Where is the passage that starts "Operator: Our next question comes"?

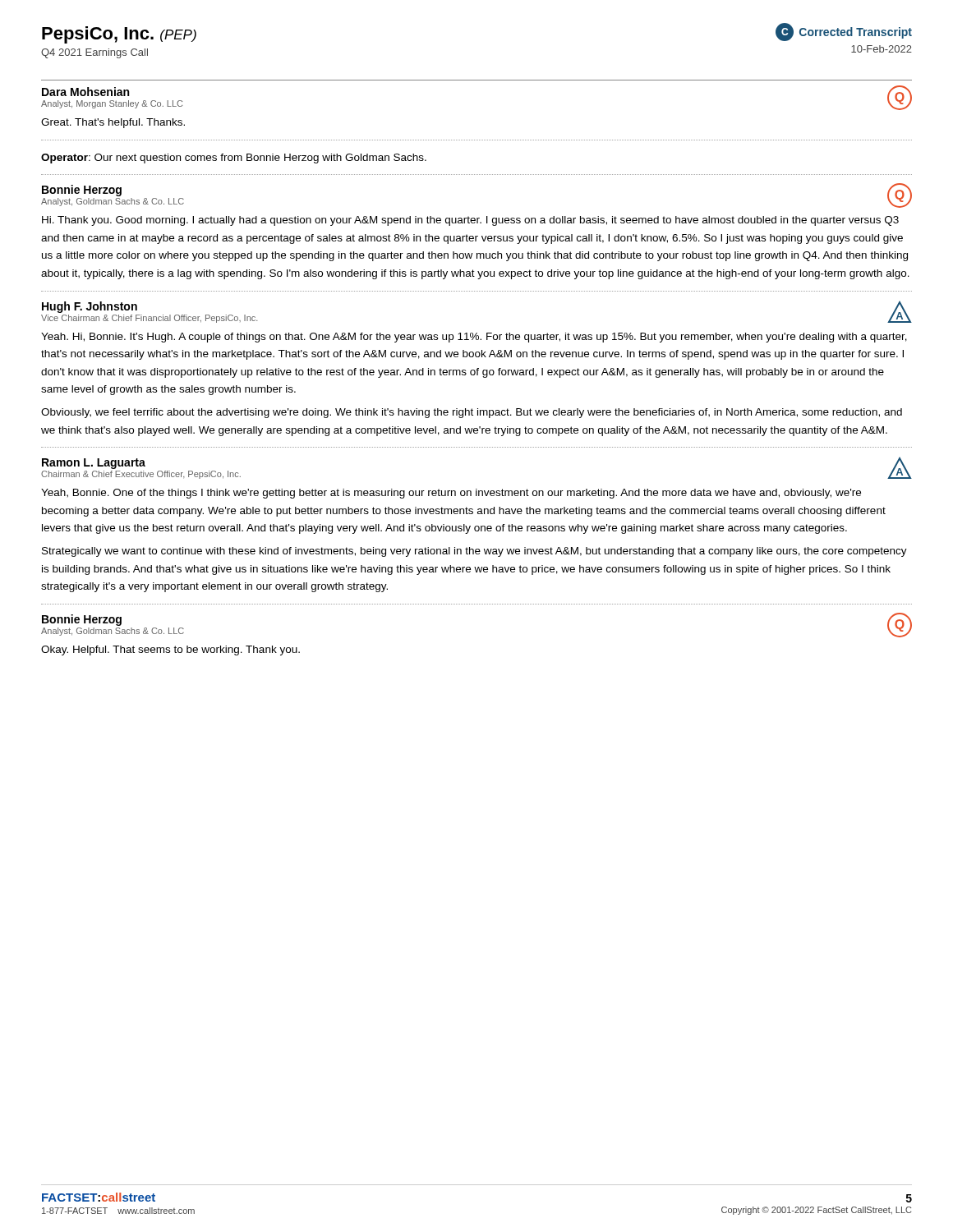tap(234, 159)
